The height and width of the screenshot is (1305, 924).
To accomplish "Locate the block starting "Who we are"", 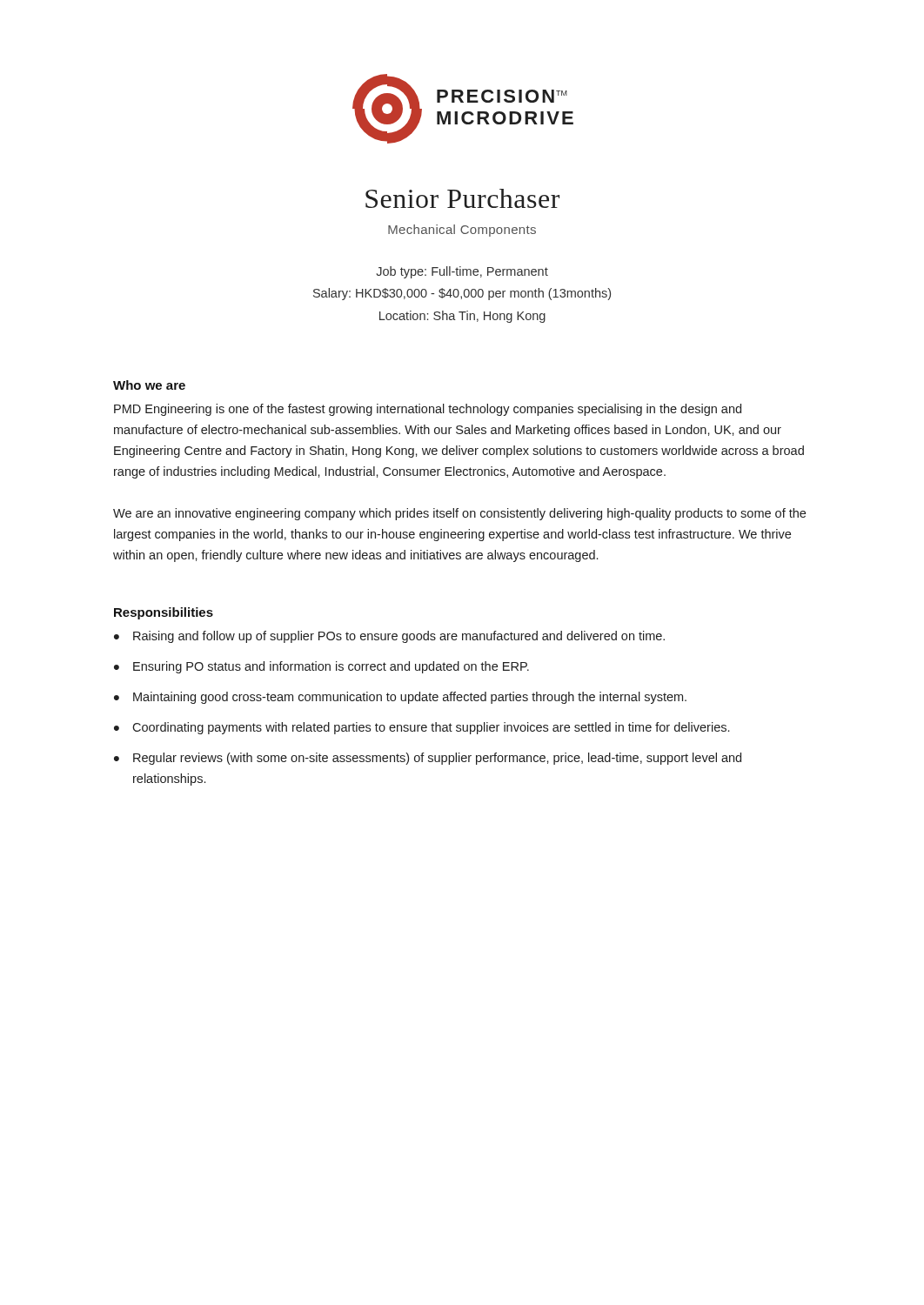I will pos(149,385).
